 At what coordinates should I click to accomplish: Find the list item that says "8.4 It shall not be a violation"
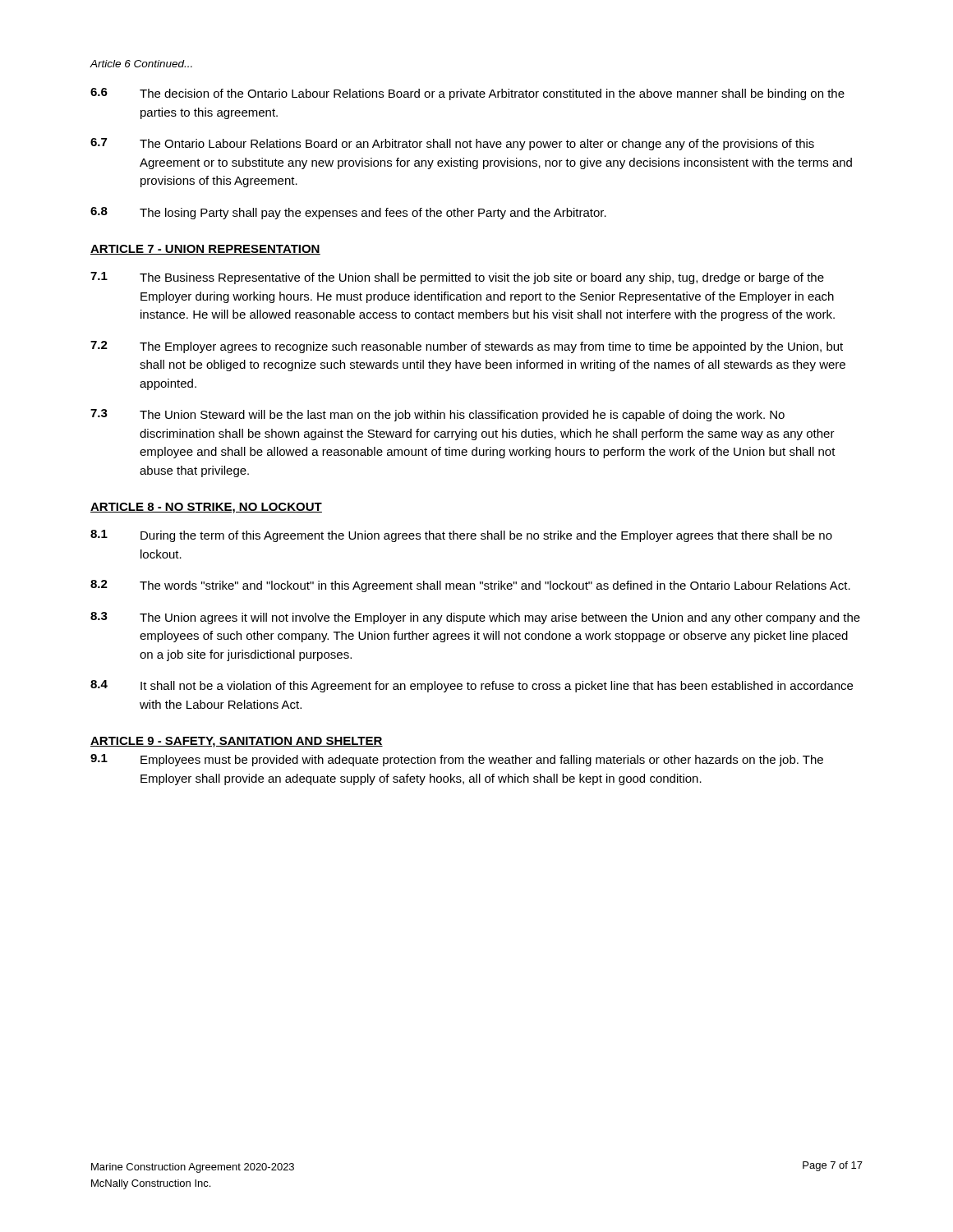(x=476, y=695)
